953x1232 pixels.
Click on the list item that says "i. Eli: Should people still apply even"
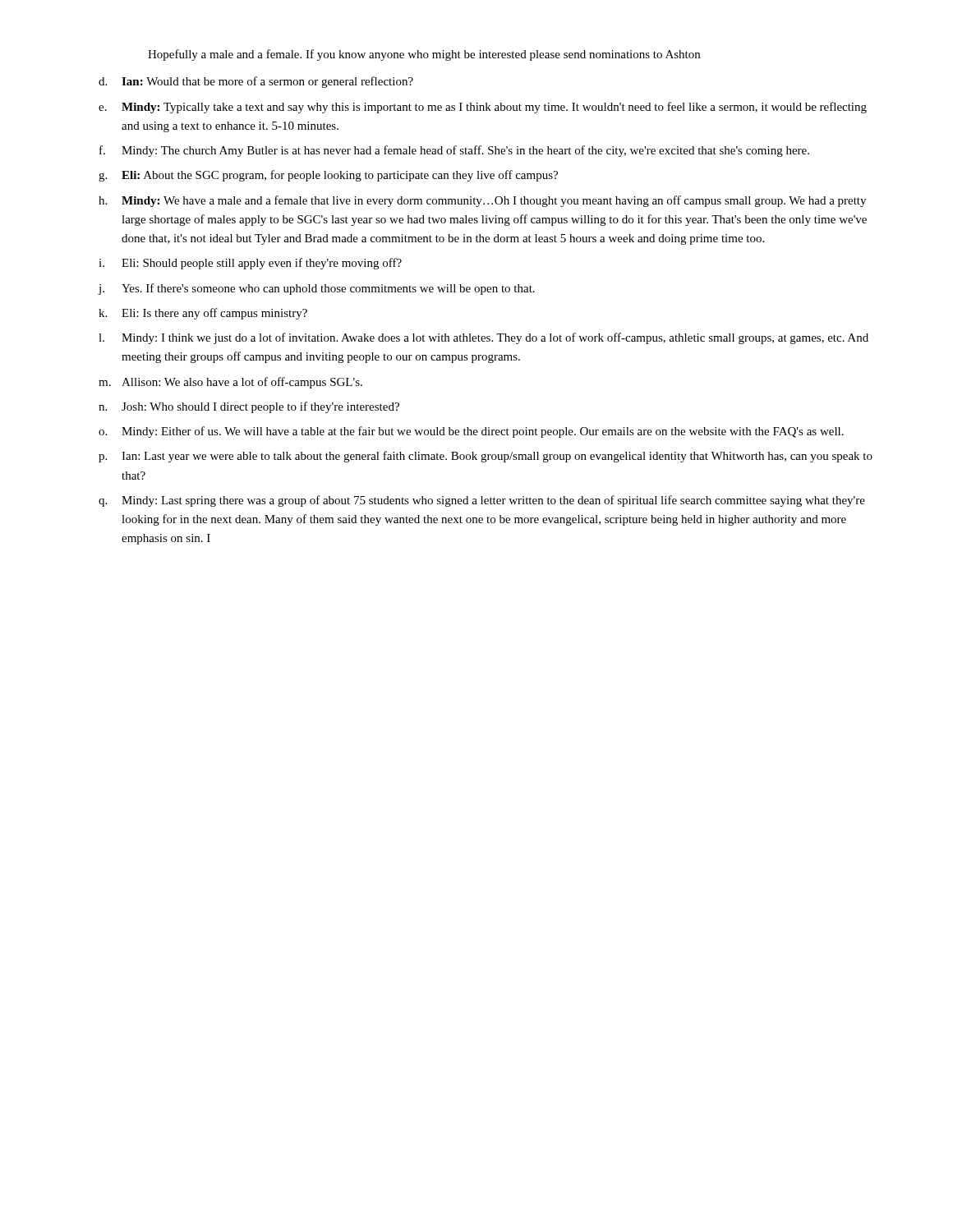tap(250, 264)
